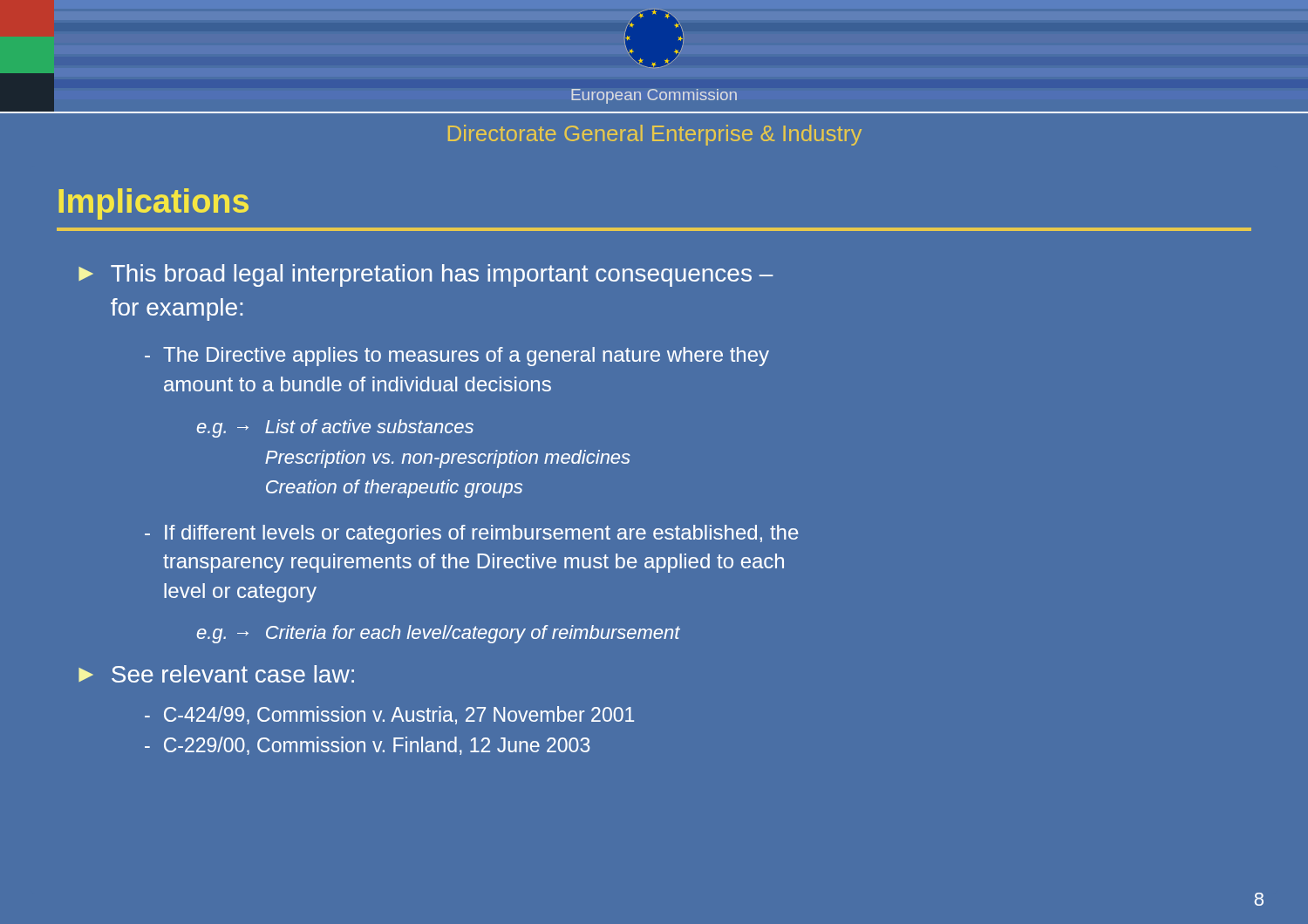Point to the text starting "- If different levels"
Viewport: 1308px width, 924px height.
[x=471, y=561]
